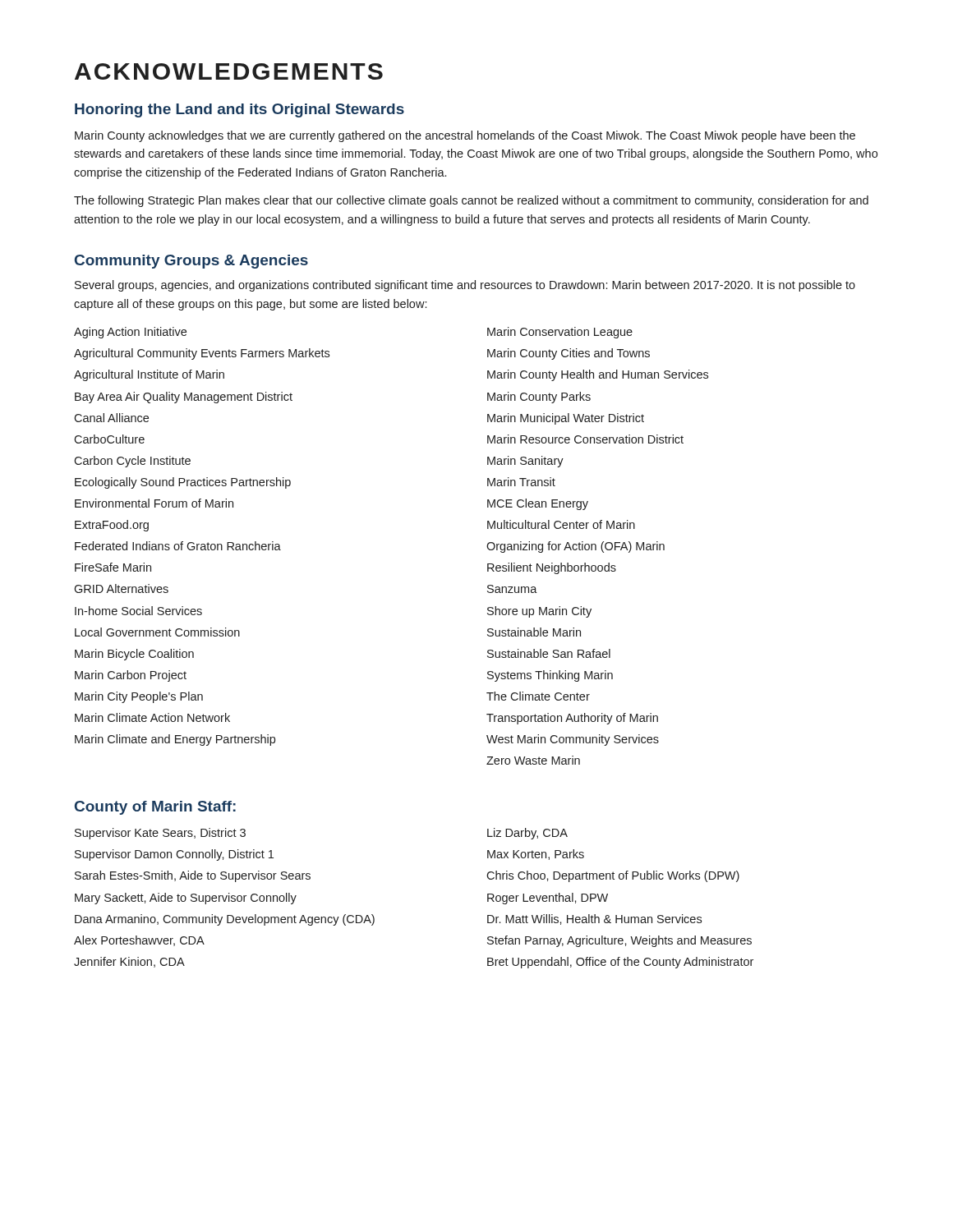Find the list item with the text "Stefan Parnay, Agriculture,"
The width and height of the screenshot is (953, 1232).
(619, 940)
